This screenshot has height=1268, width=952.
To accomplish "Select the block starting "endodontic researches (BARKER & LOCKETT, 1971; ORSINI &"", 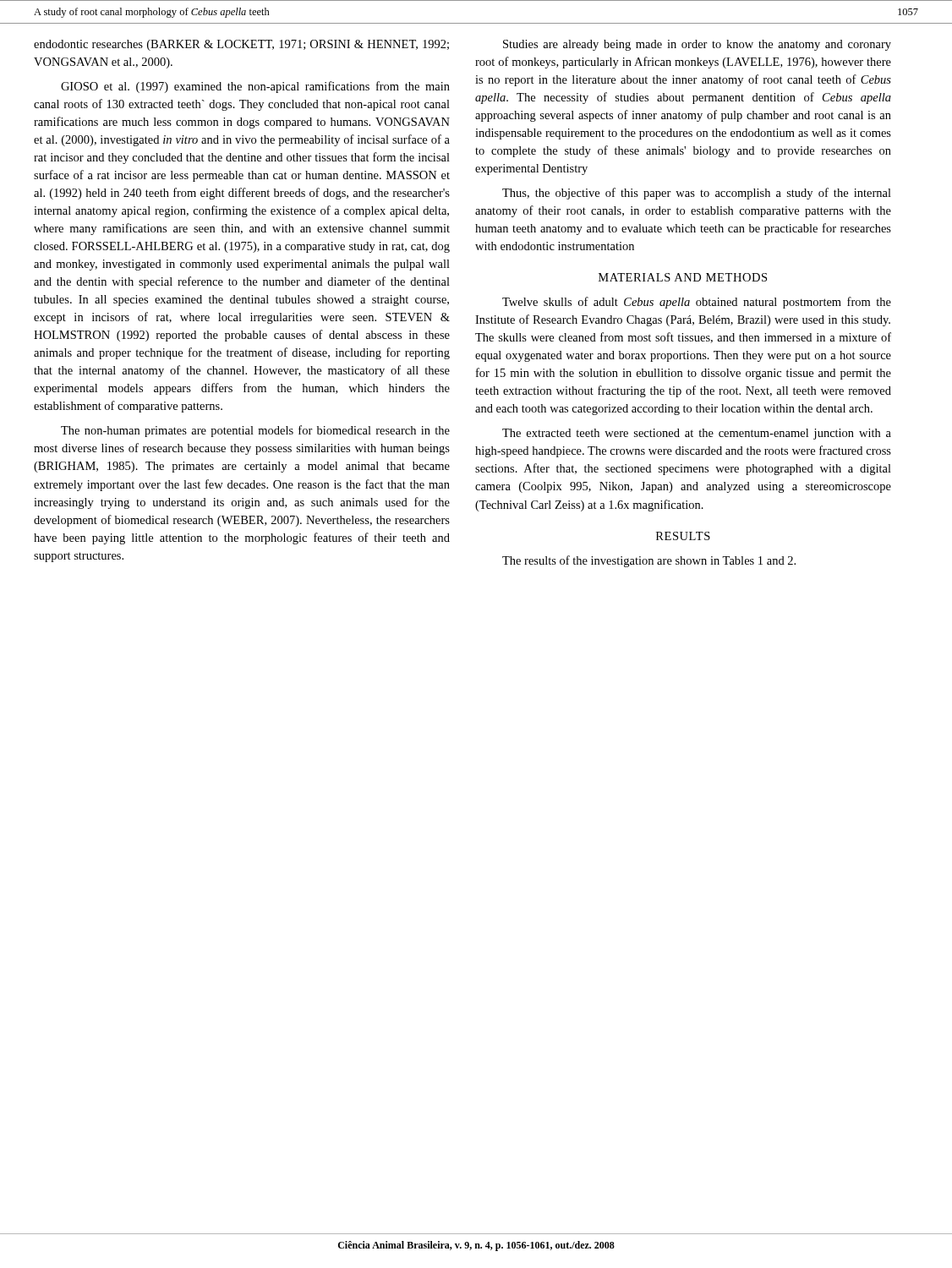I will point(242,53).
